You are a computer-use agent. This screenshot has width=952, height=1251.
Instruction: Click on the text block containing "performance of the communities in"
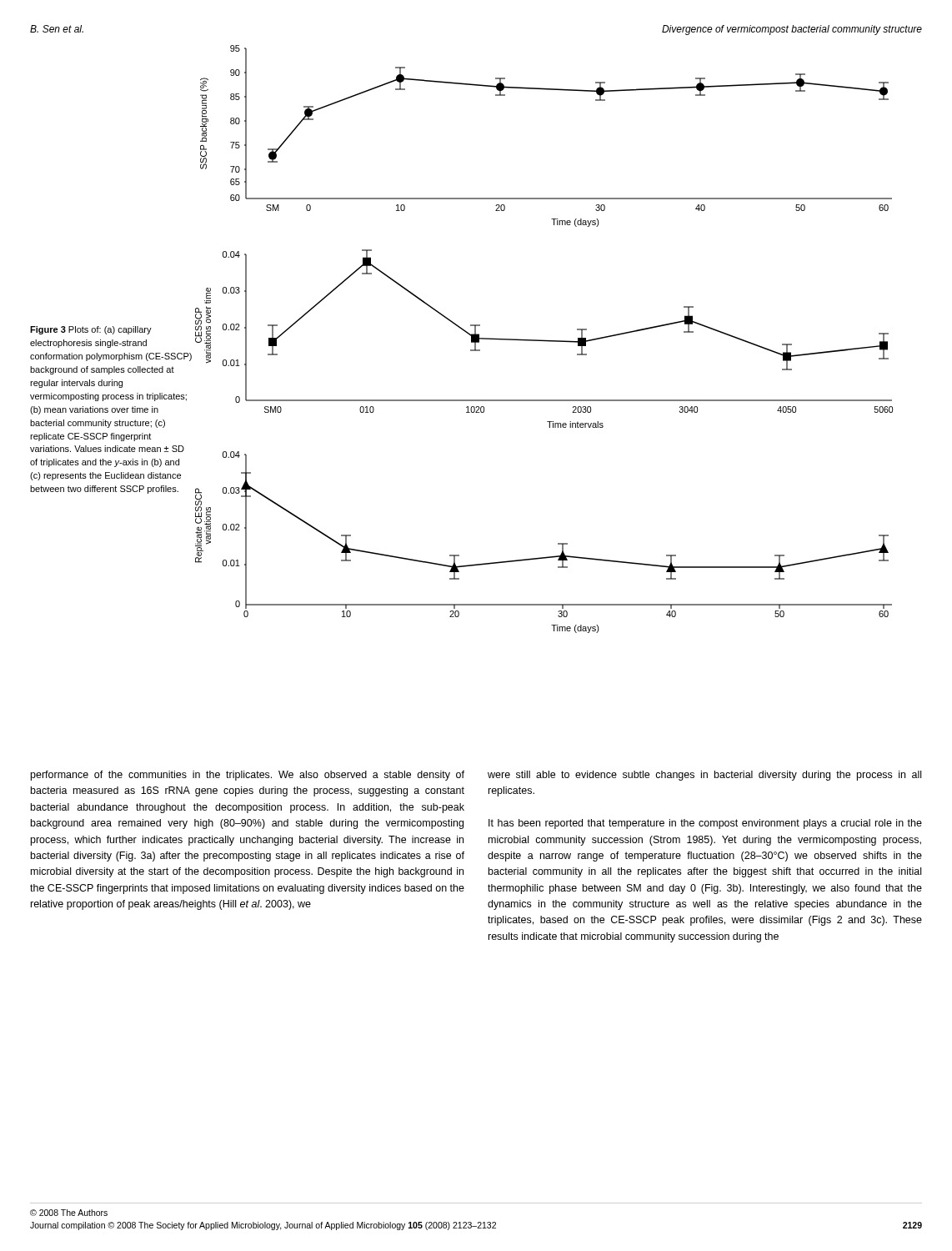(x=247, y=839)
